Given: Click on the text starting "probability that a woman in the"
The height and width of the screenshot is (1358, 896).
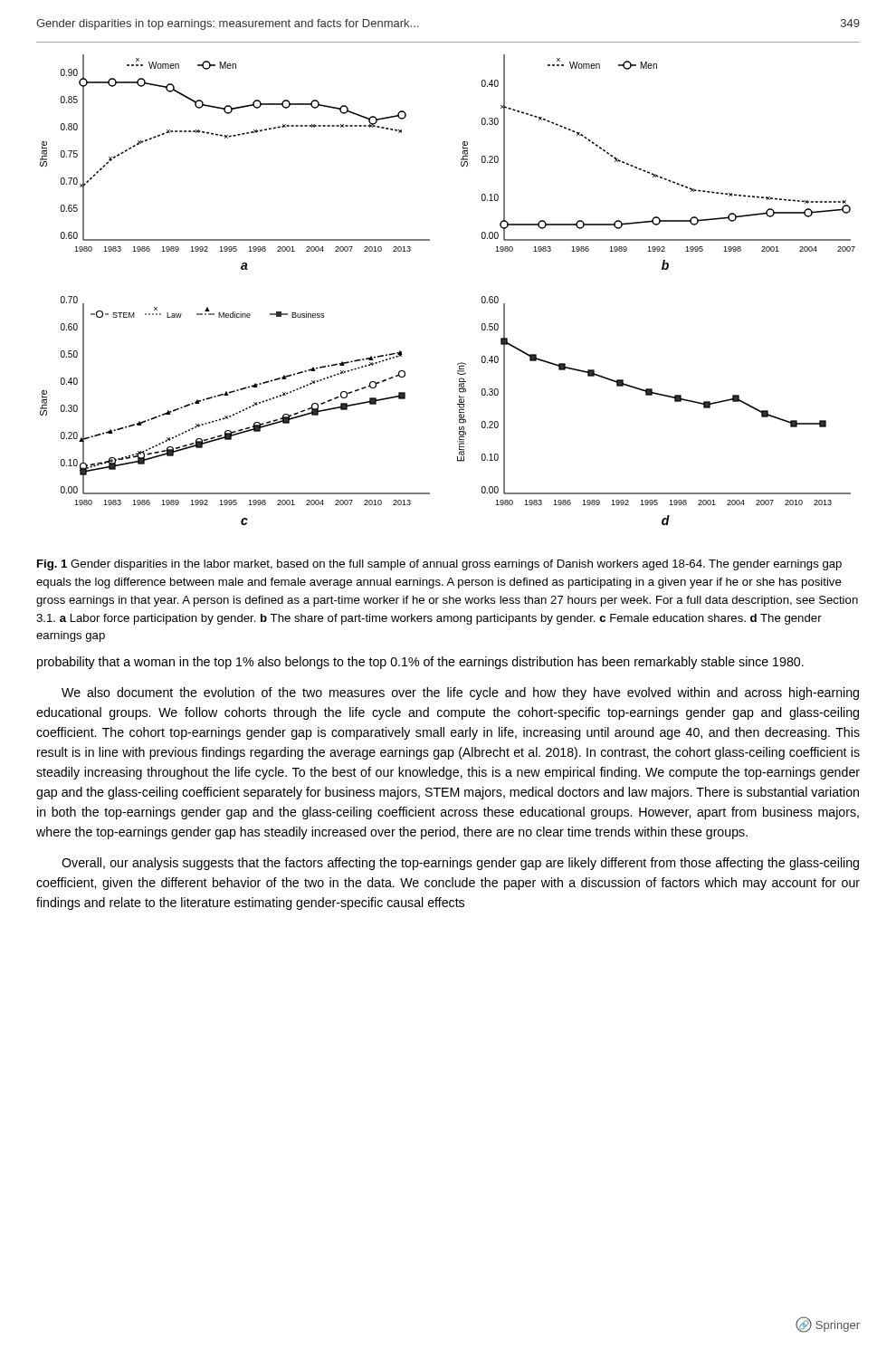Looking at the screenshot, I should coord(448,782).
